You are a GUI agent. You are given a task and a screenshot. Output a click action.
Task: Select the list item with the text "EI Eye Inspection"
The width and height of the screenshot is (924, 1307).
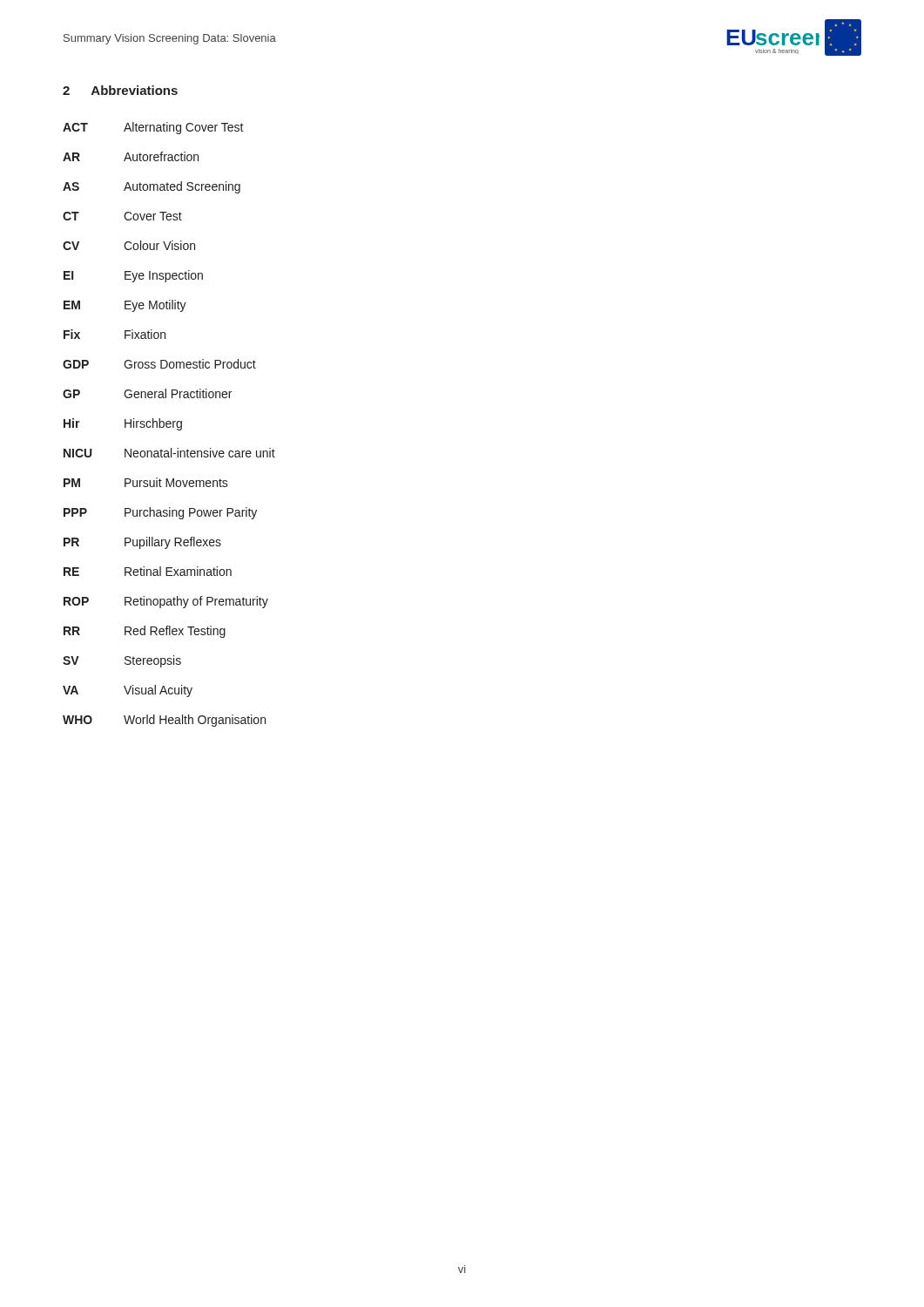[133, 275]
